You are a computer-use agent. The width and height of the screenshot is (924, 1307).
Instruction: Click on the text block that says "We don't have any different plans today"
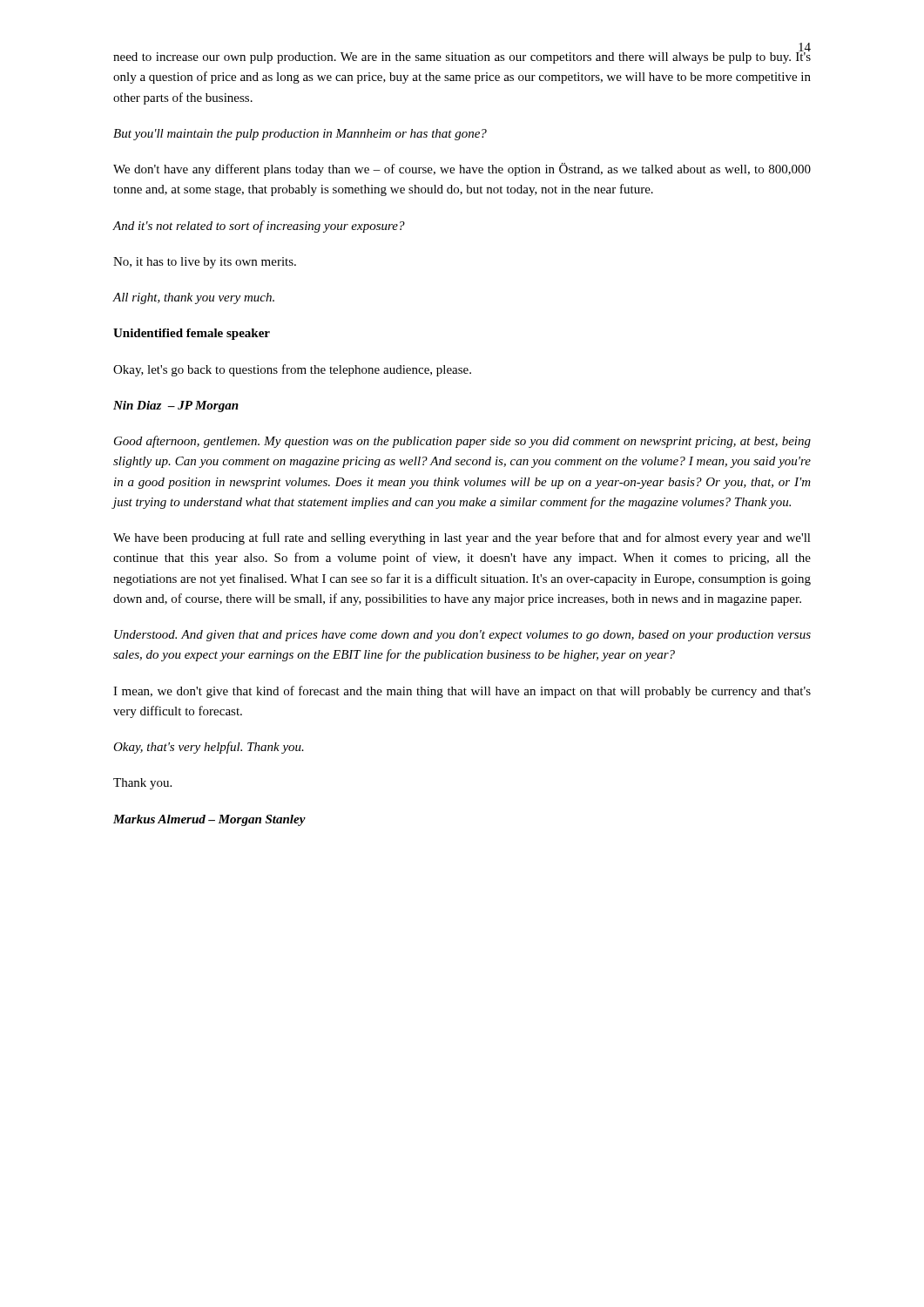click(462, 179)
